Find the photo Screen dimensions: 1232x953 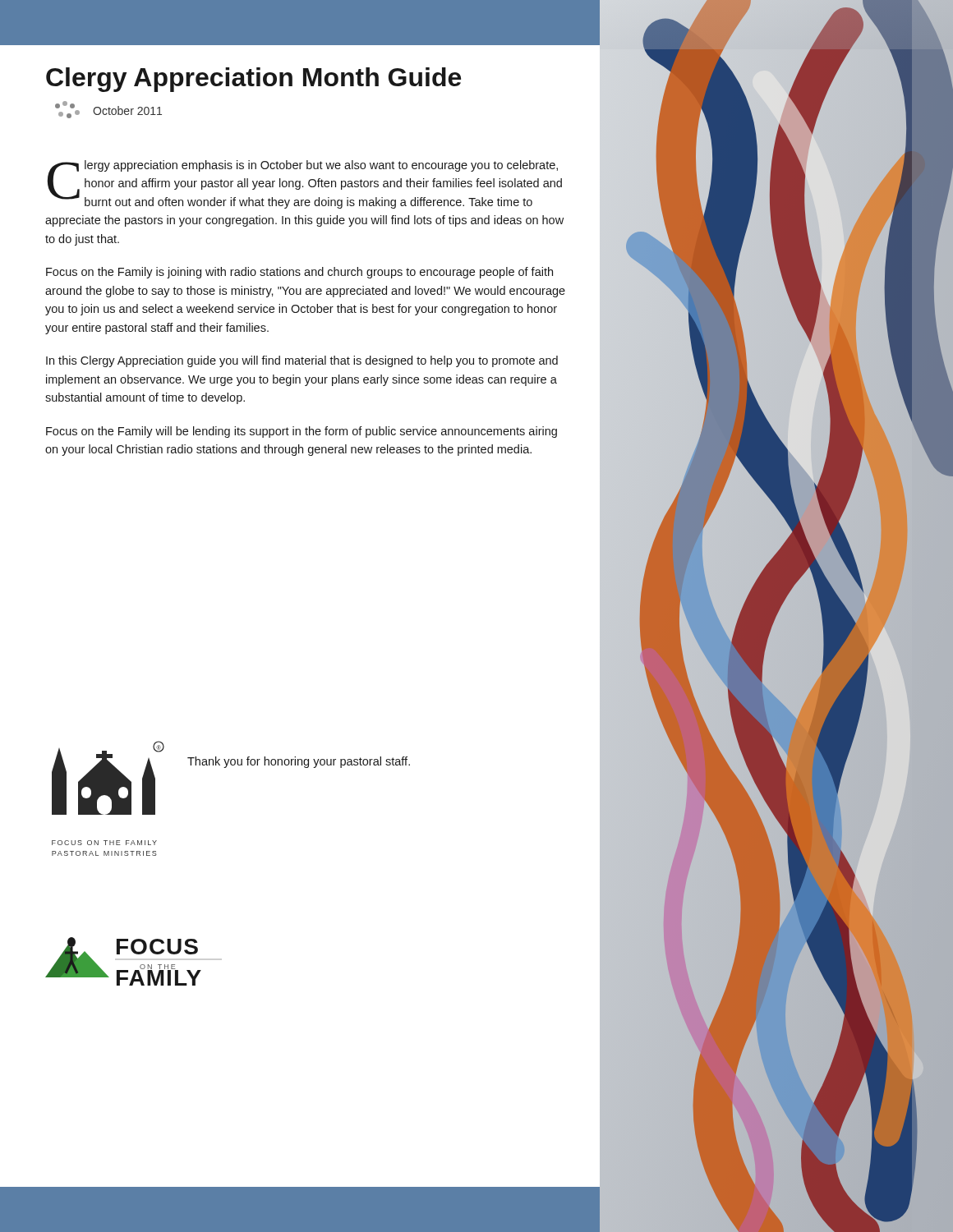point(776,616)
